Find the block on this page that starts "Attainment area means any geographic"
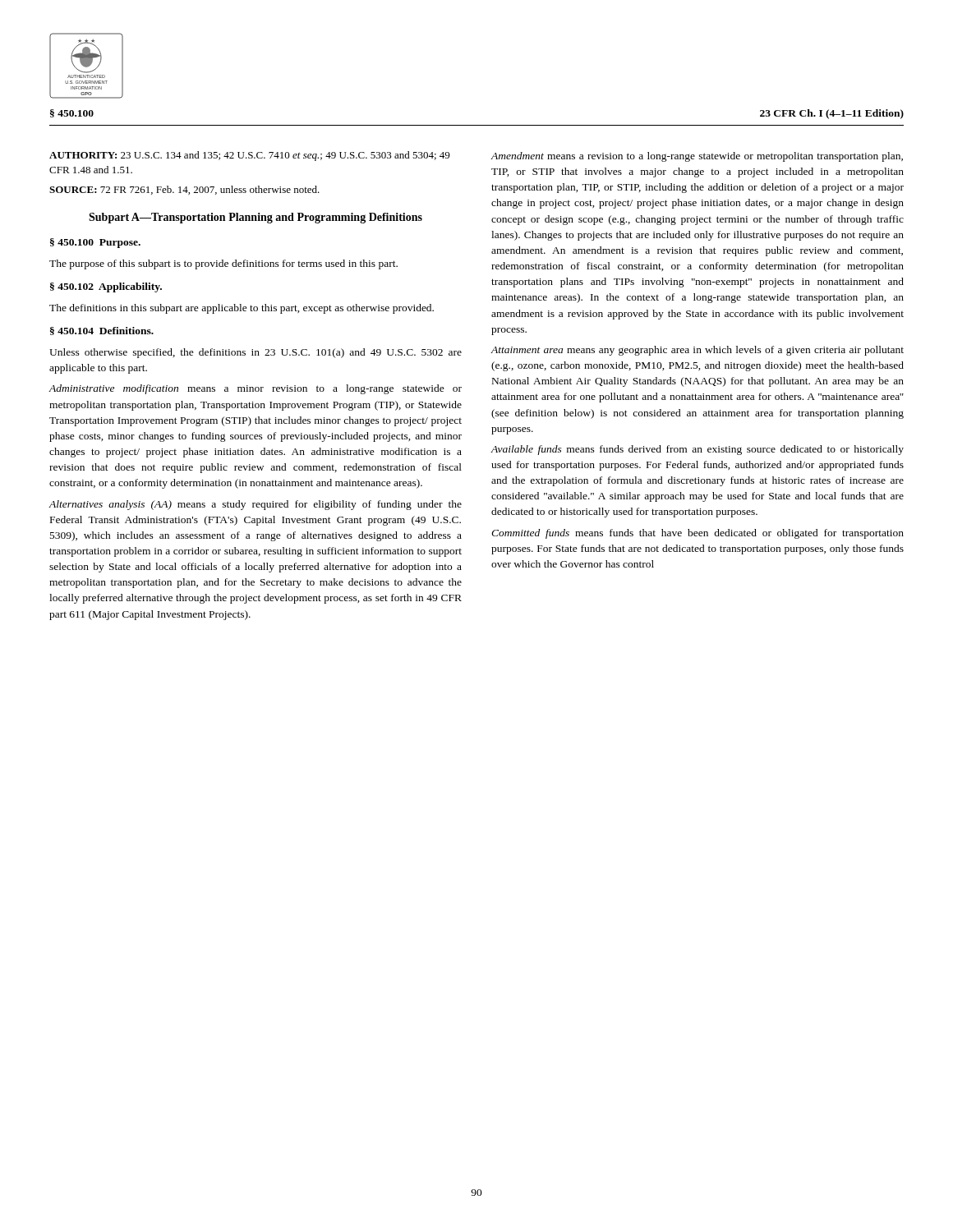 coord(698,389)
